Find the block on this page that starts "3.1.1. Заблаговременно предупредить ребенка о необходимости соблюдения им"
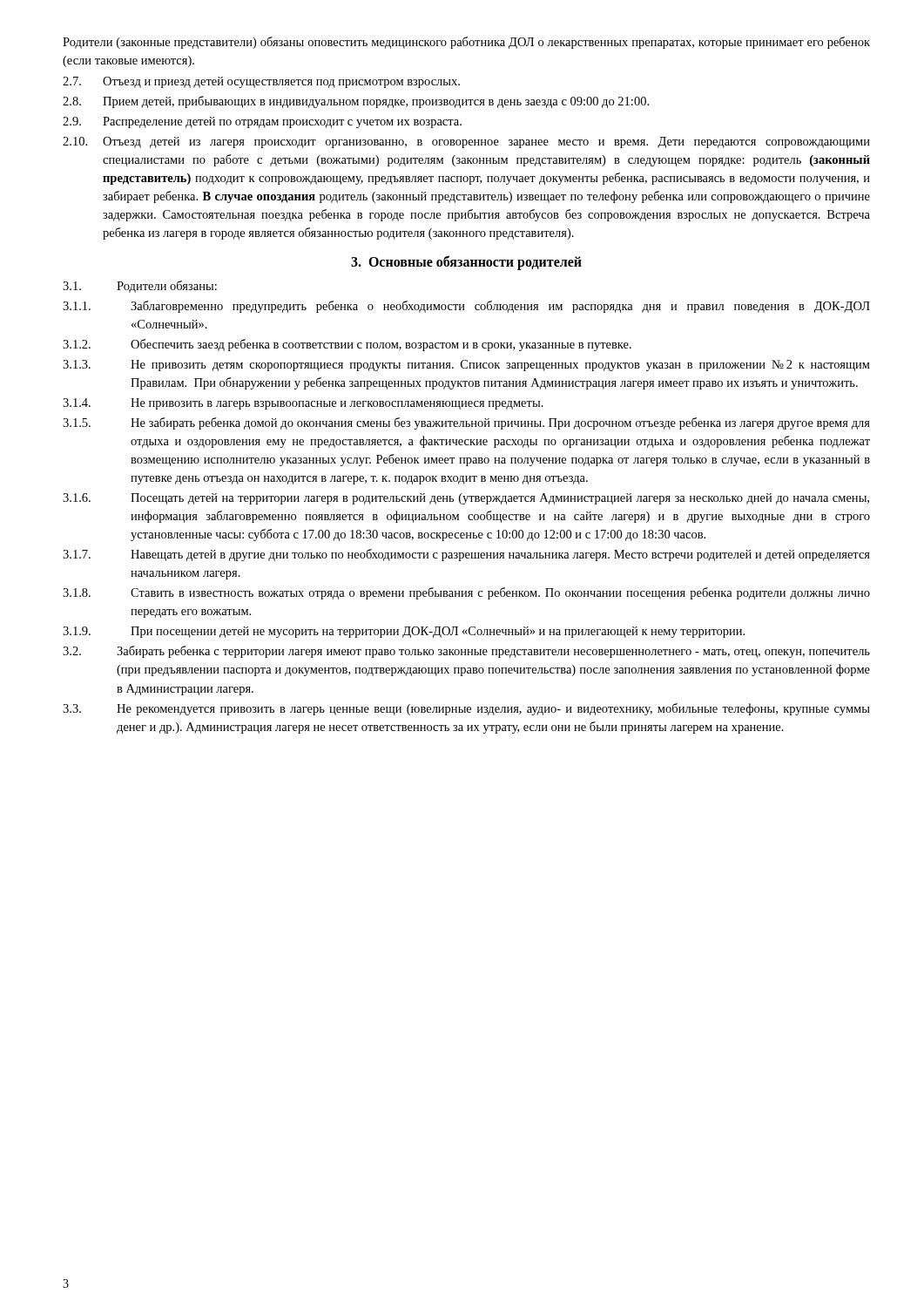The height and width of the screenshot is (1307, 924). pos(466,316)
